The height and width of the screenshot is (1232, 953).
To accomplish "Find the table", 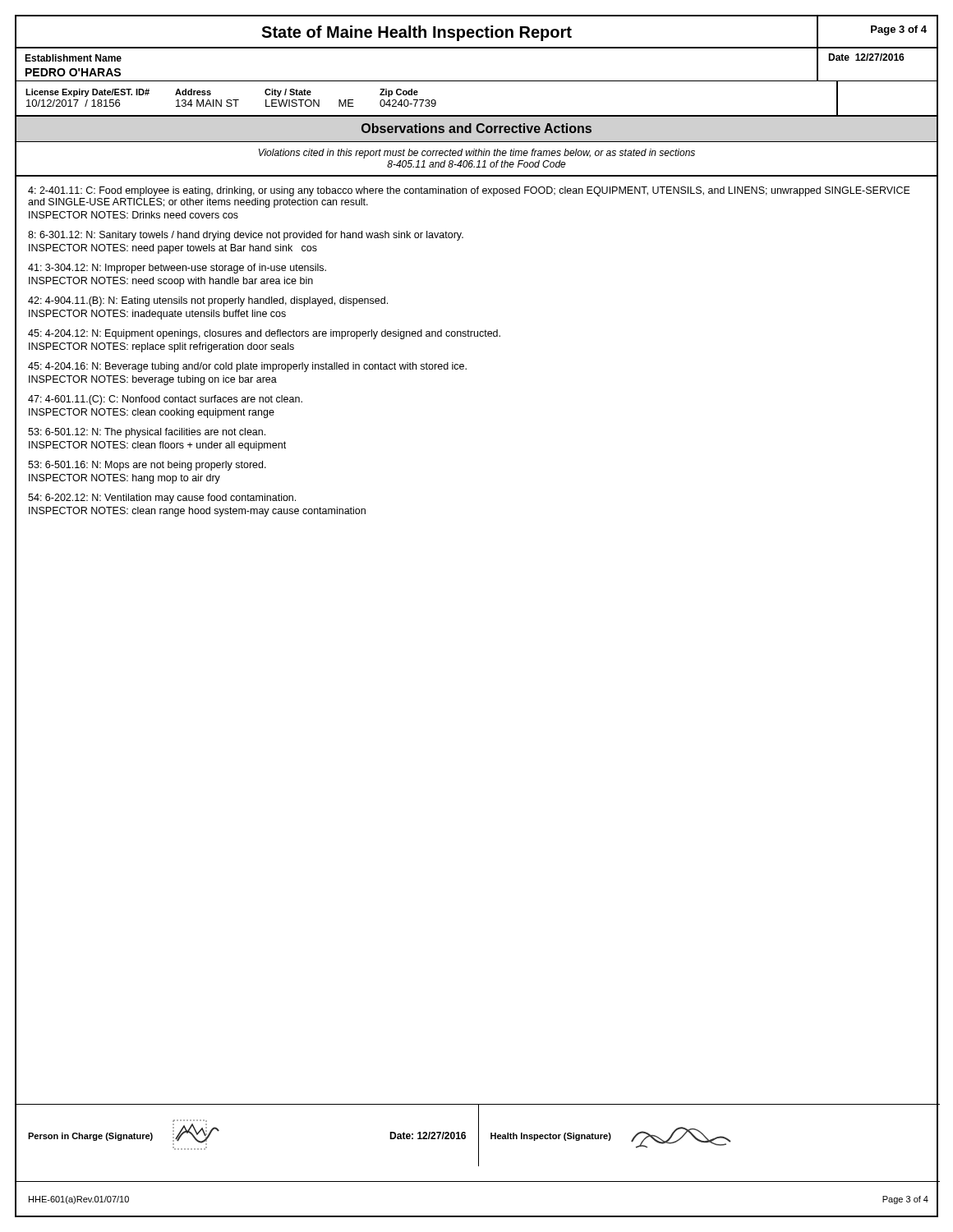I will 235,98.
